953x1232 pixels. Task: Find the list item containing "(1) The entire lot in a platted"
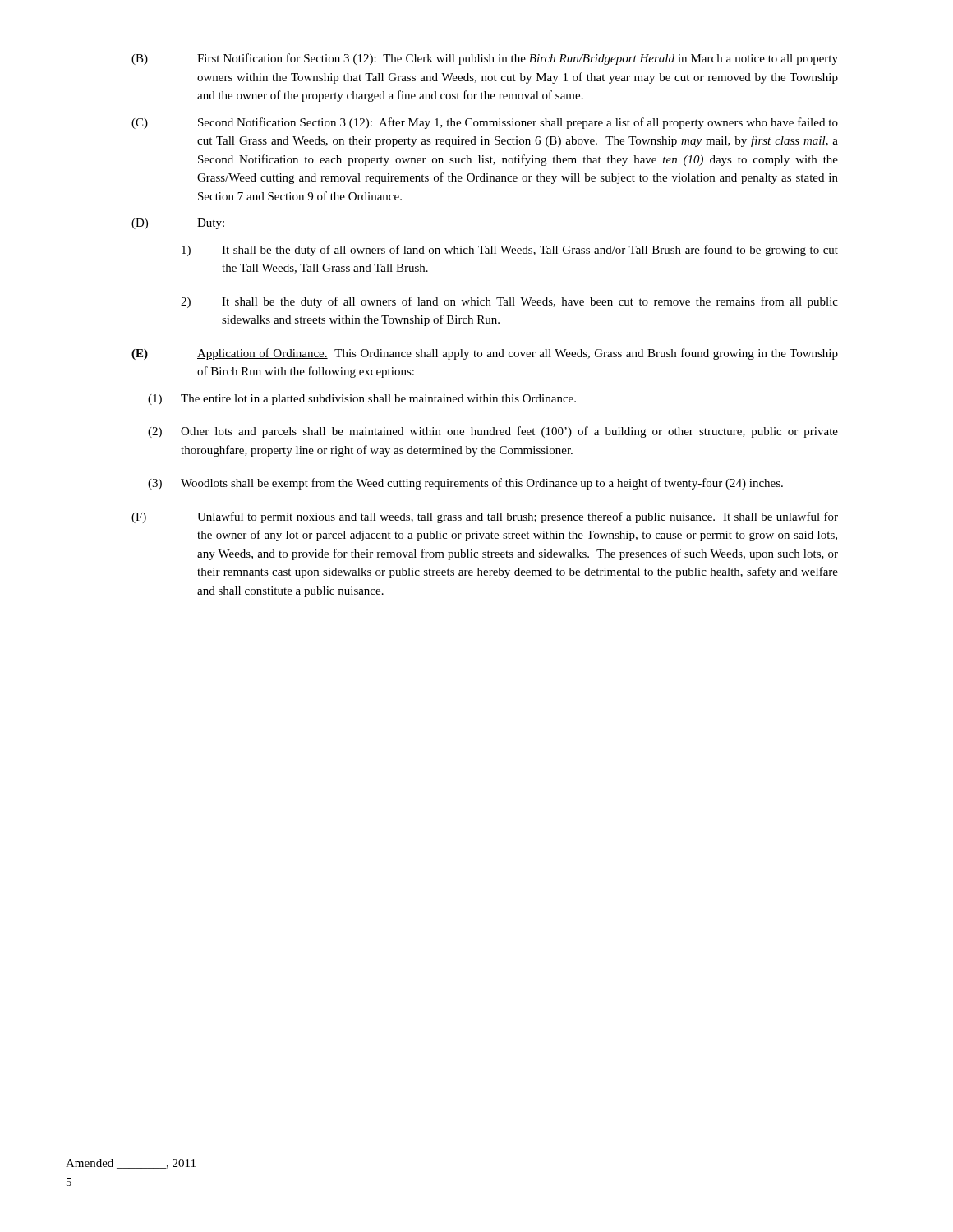click(493, 398)
